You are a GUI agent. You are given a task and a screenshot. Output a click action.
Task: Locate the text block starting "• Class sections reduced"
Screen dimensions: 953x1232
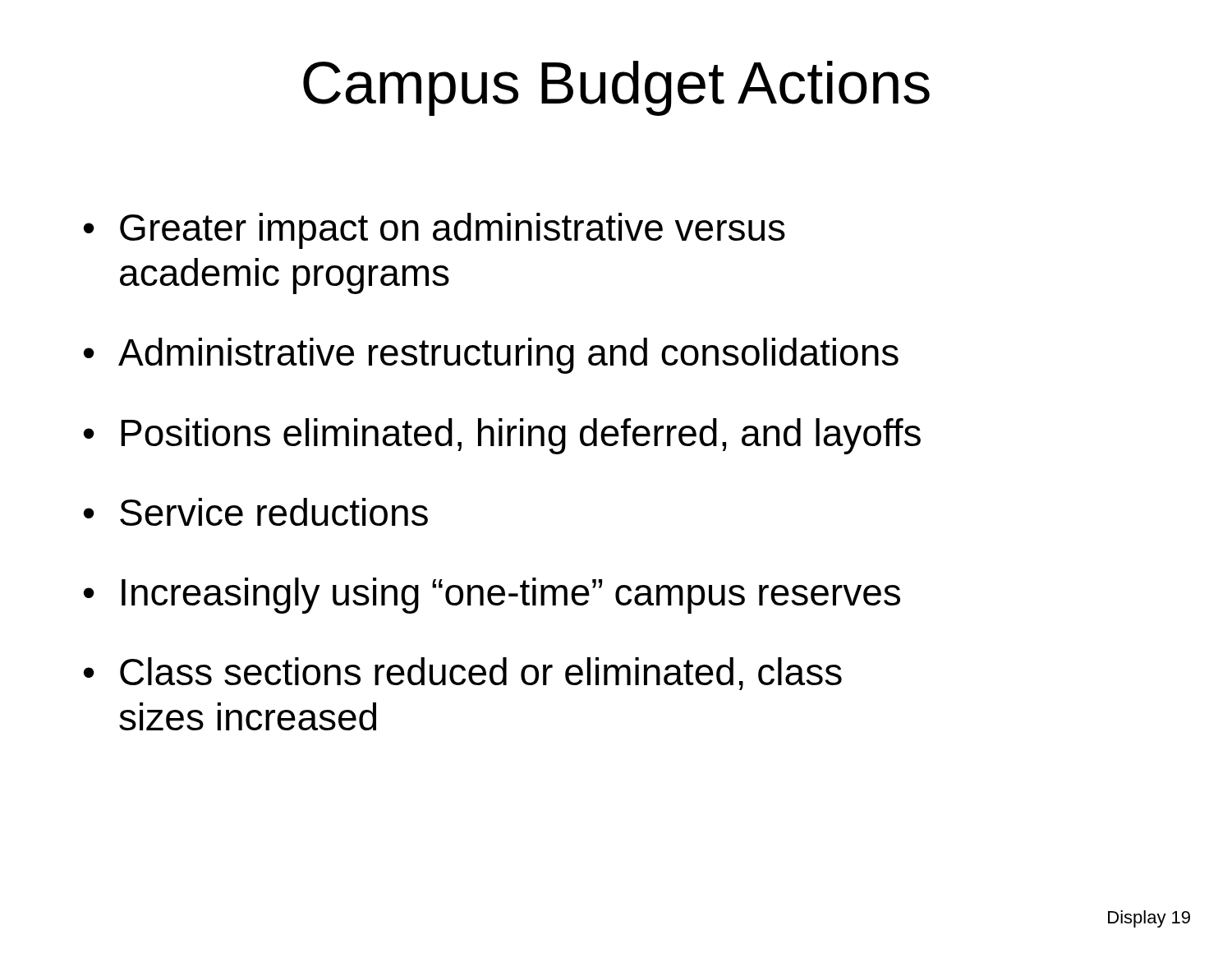462,695
